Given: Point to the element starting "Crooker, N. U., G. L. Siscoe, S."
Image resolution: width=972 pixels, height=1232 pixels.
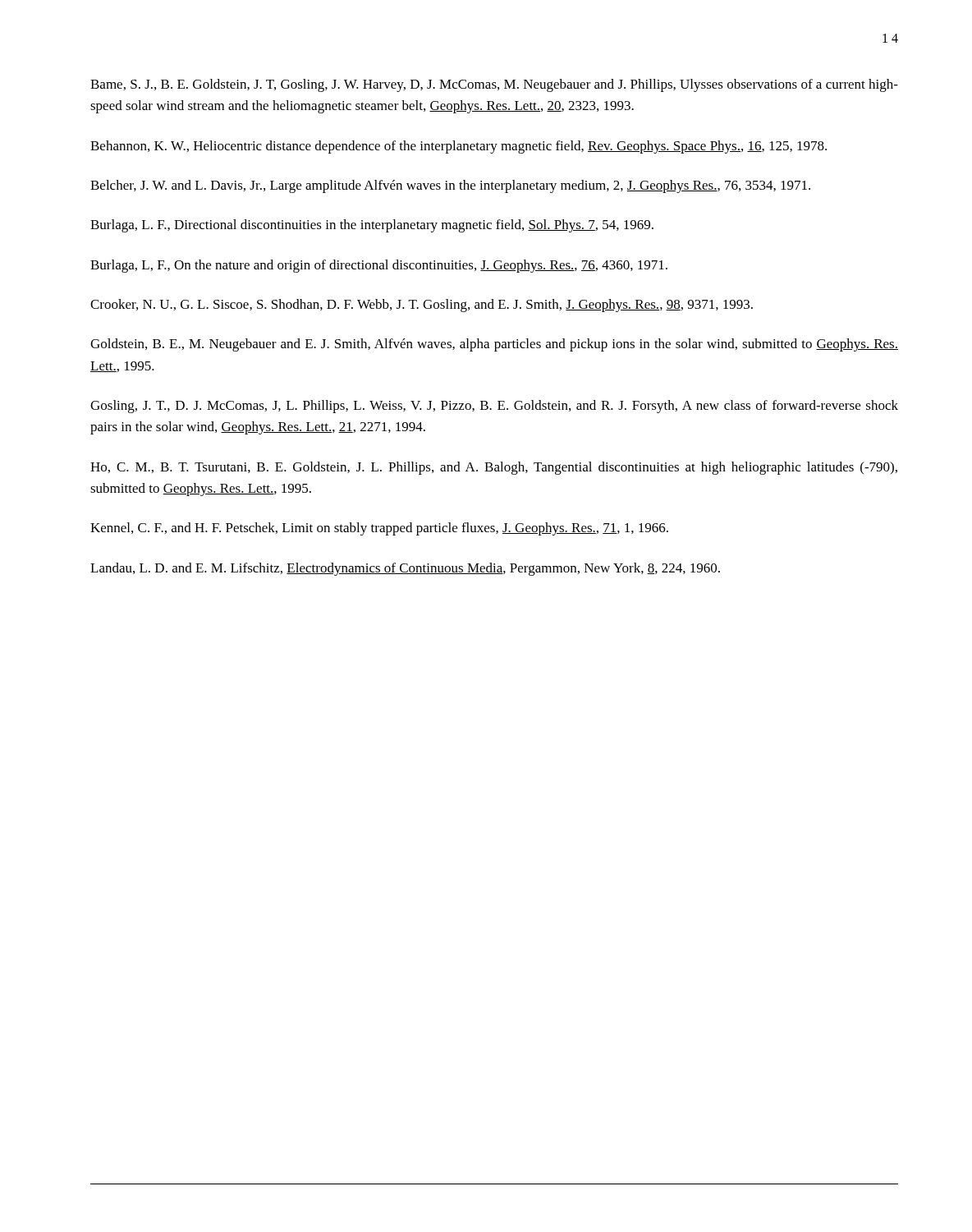Looking at the screenshot, I should coord(422,304).
